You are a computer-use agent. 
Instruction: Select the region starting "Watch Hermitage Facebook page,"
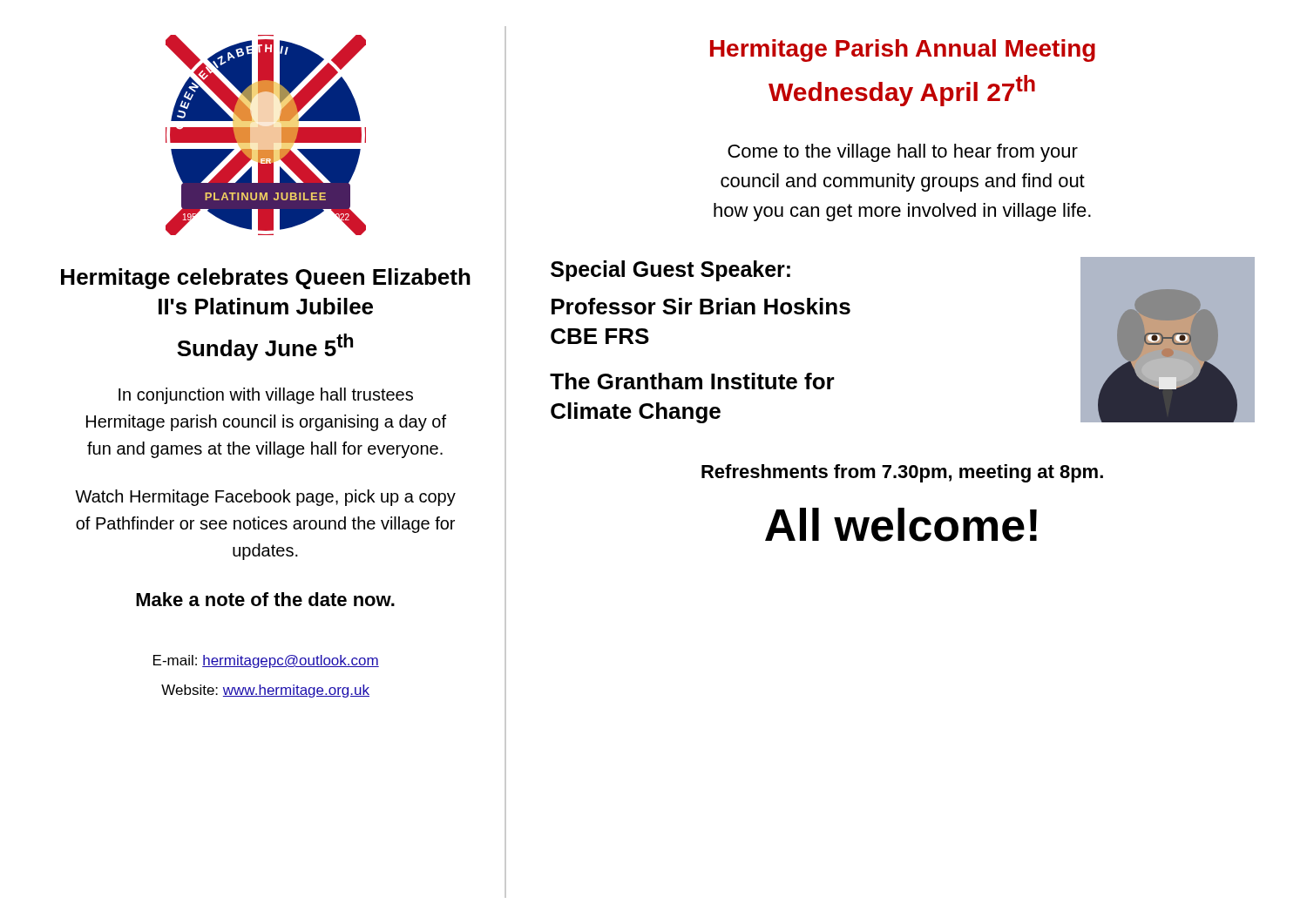pyautogui.click(x=265, y=524)
